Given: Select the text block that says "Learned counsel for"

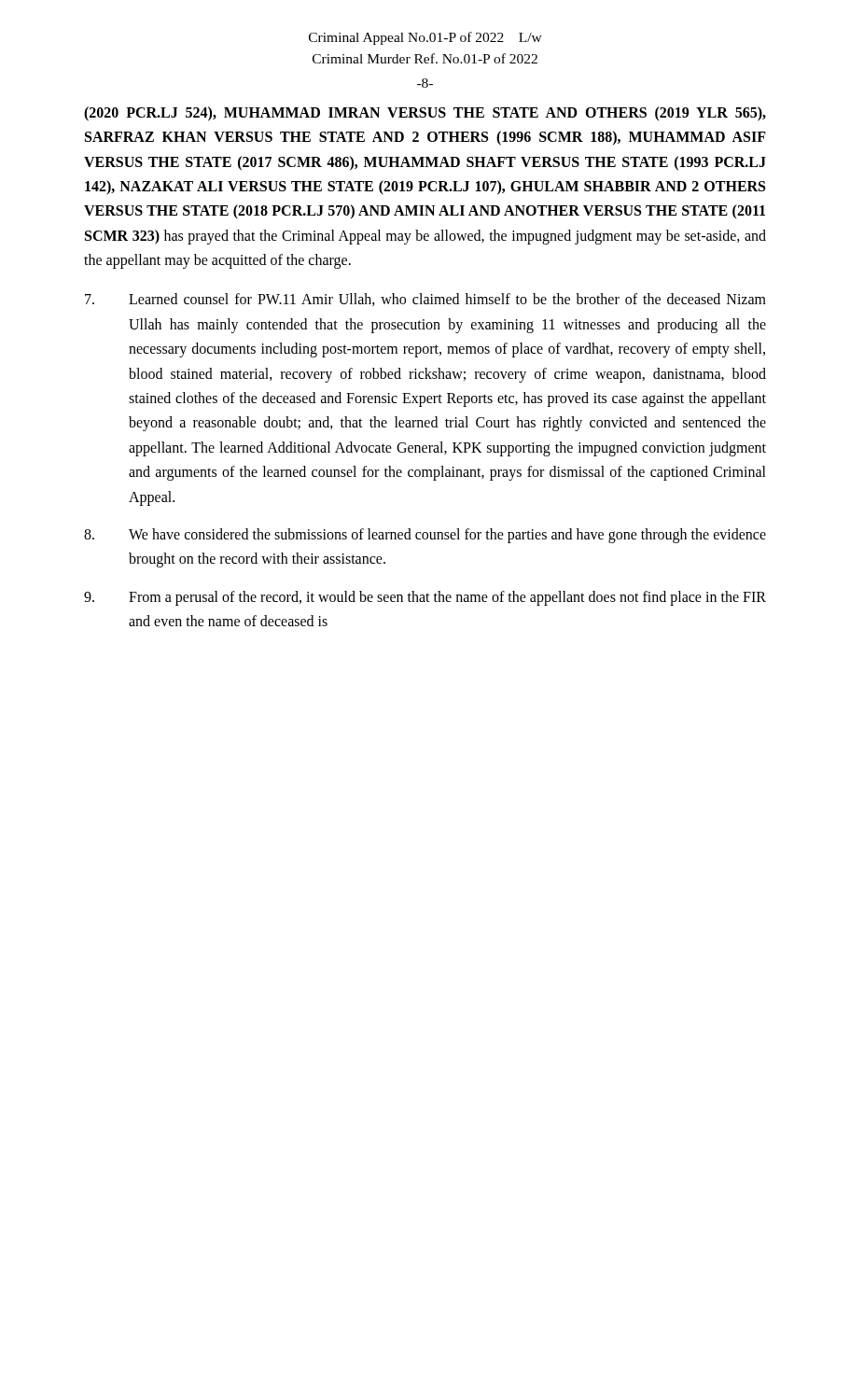Looking at the screenshot, I should click(x=425, y=399).
